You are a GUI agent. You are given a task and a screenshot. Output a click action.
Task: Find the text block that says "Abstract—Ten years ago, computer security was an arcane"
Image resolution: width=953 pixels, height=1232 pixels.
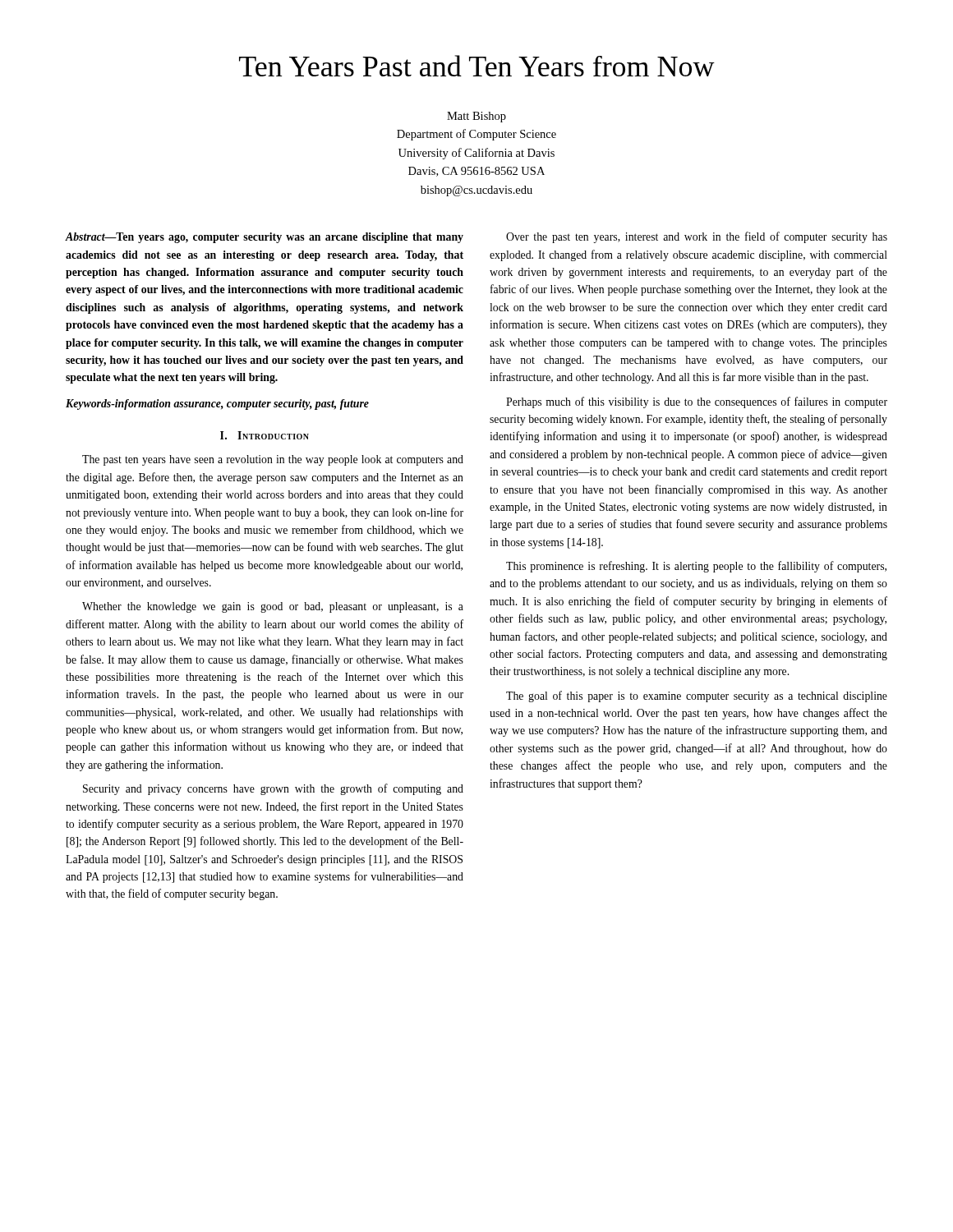pyautogui.click(x=265, y=308)
